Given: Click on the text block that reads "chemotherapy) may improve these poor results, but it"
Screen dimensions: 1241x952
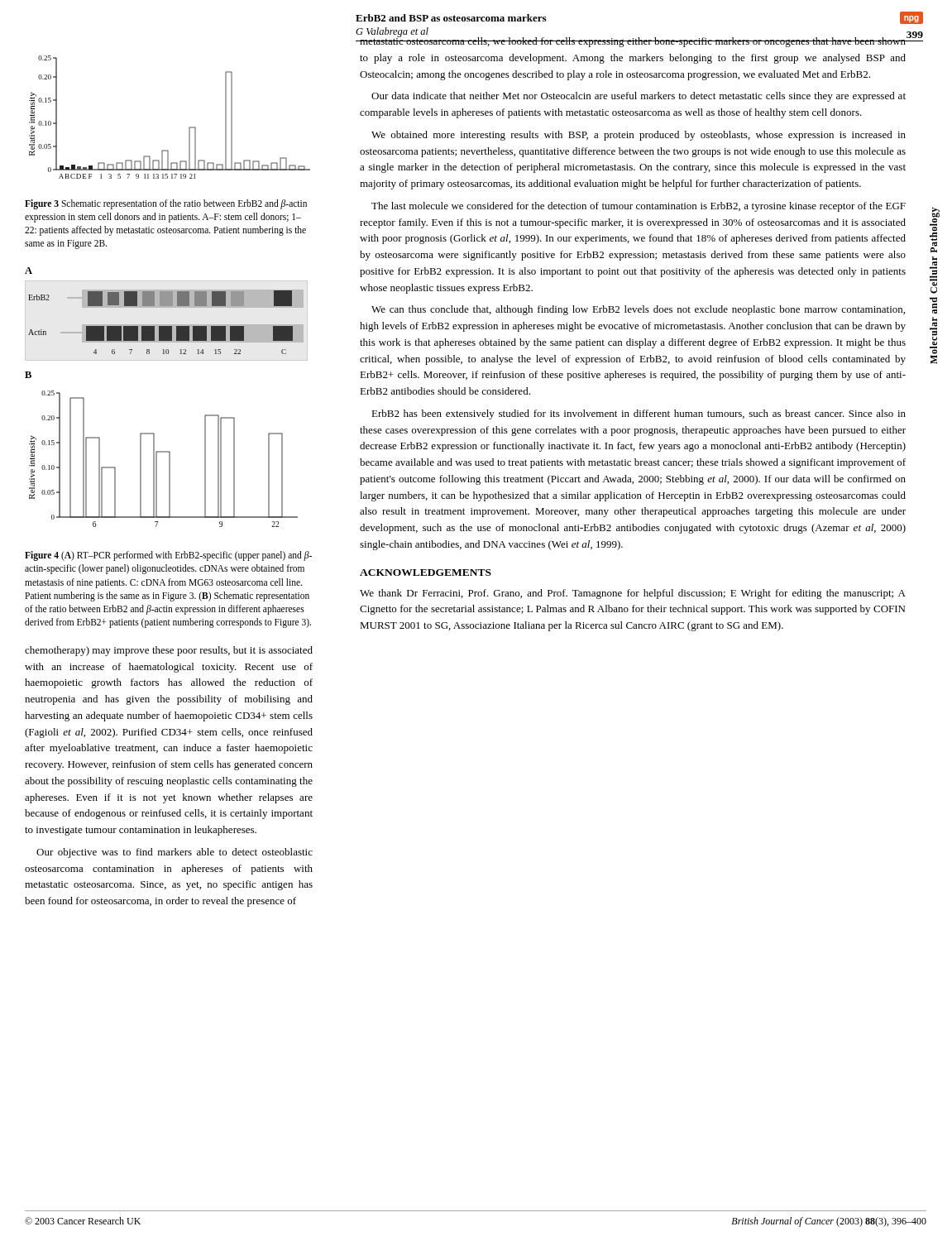Looking at the screenshot, I should 169,776.
